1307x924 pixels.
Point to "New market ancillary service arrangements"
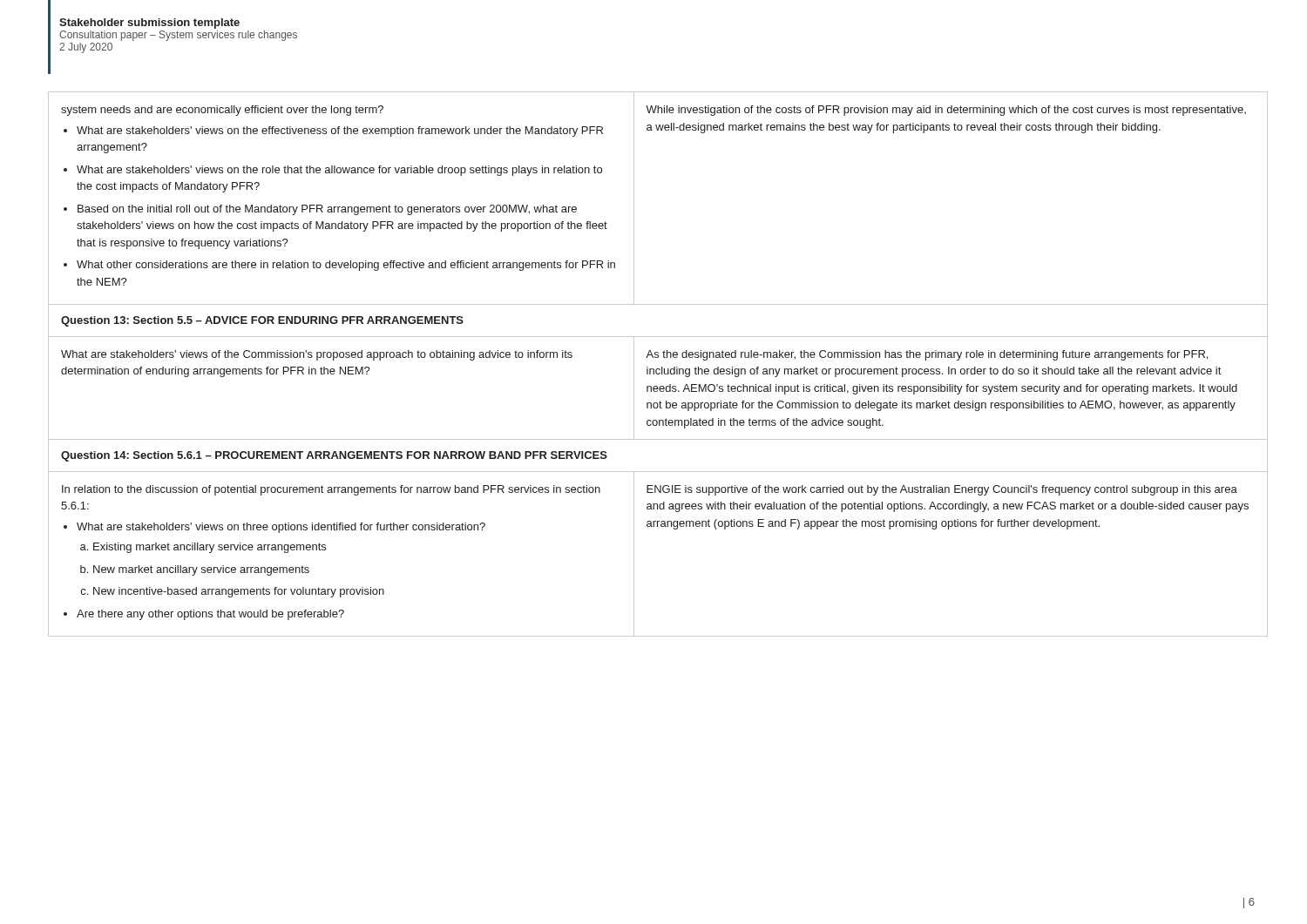point(201,569)
